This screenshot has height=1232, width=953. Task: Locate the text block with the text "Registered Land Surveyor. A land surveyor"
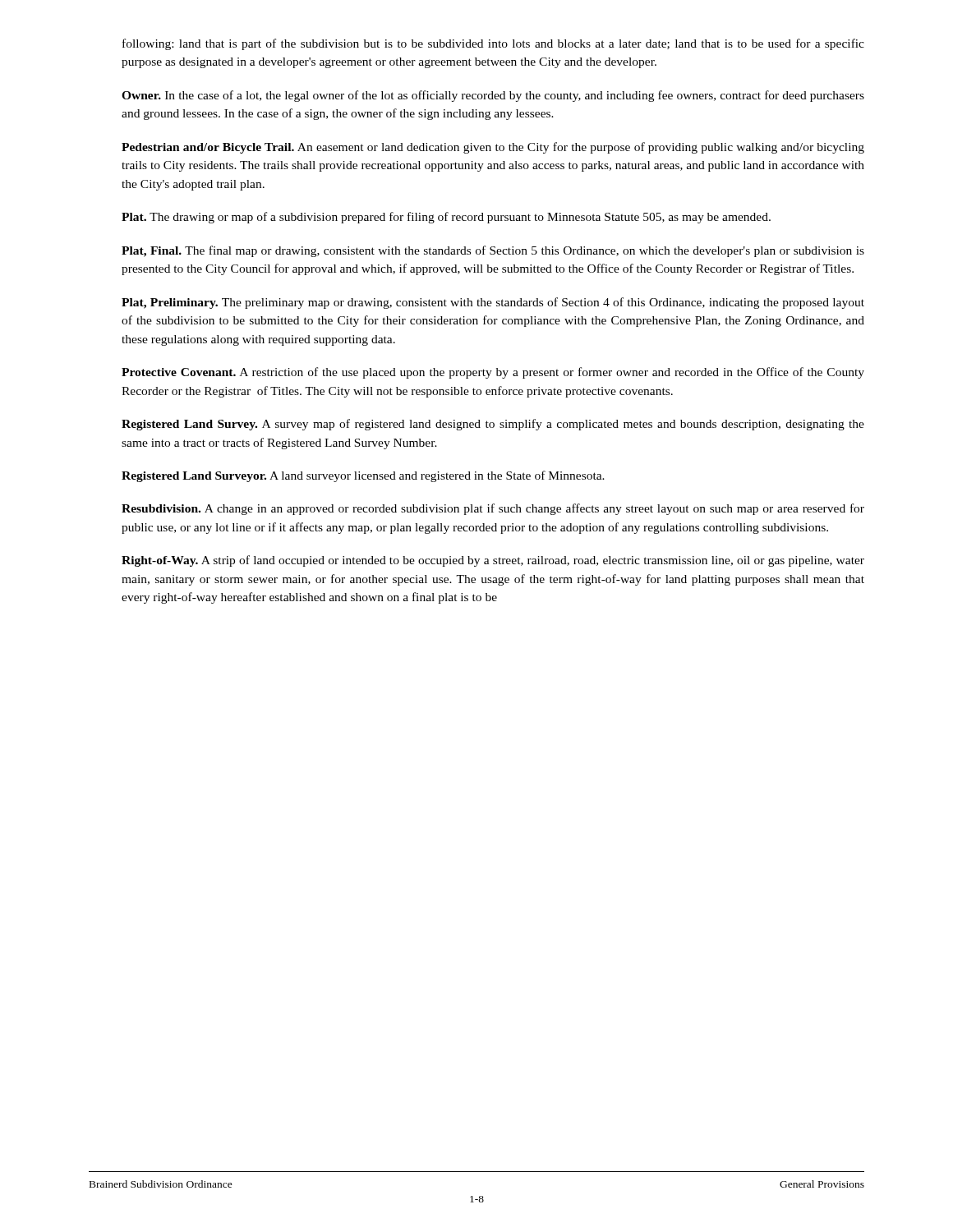click(363, 475)
